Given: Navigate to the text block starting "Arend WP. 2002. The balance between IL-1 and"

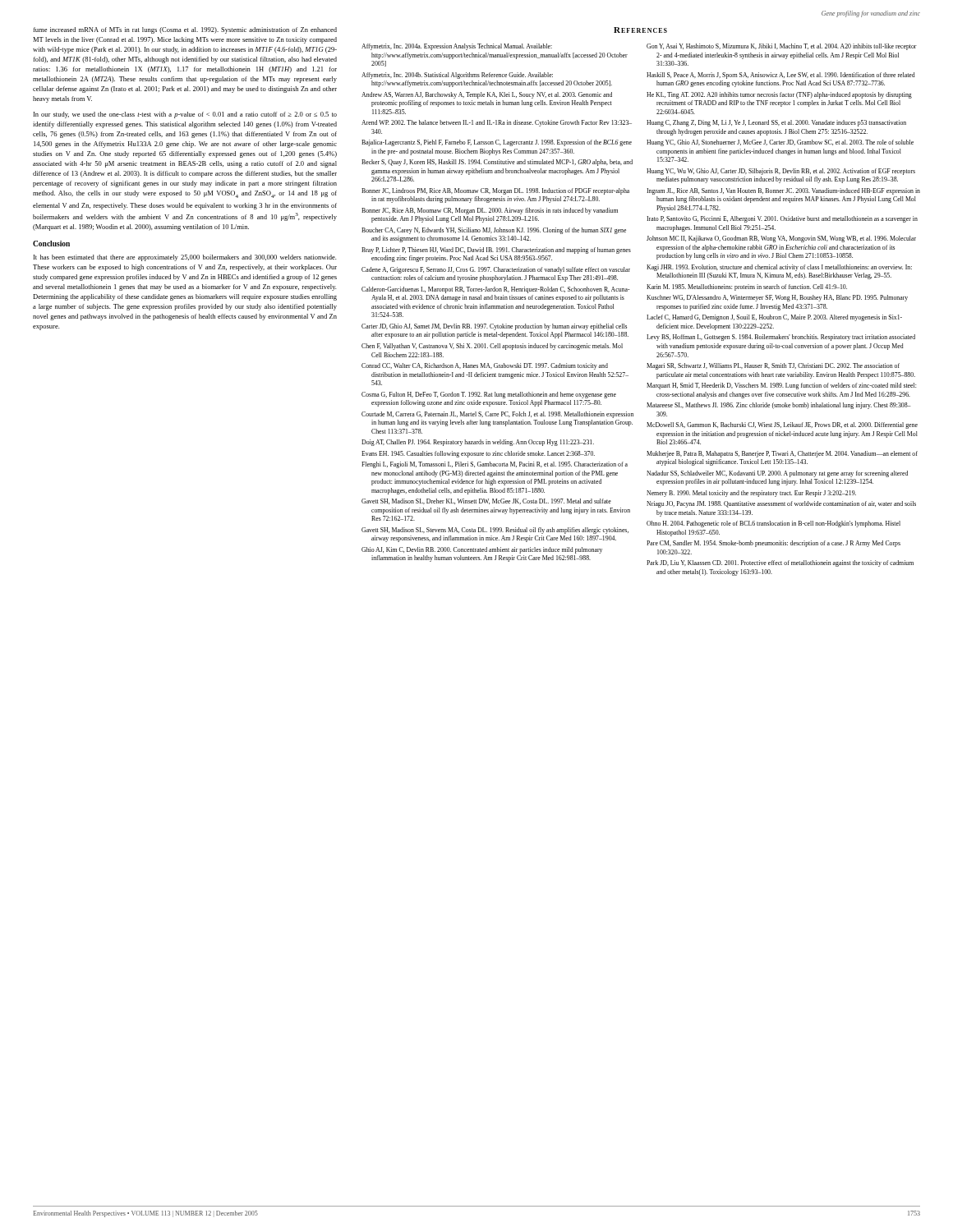Looking at the screenshot, I should click(x=497, y=127).
